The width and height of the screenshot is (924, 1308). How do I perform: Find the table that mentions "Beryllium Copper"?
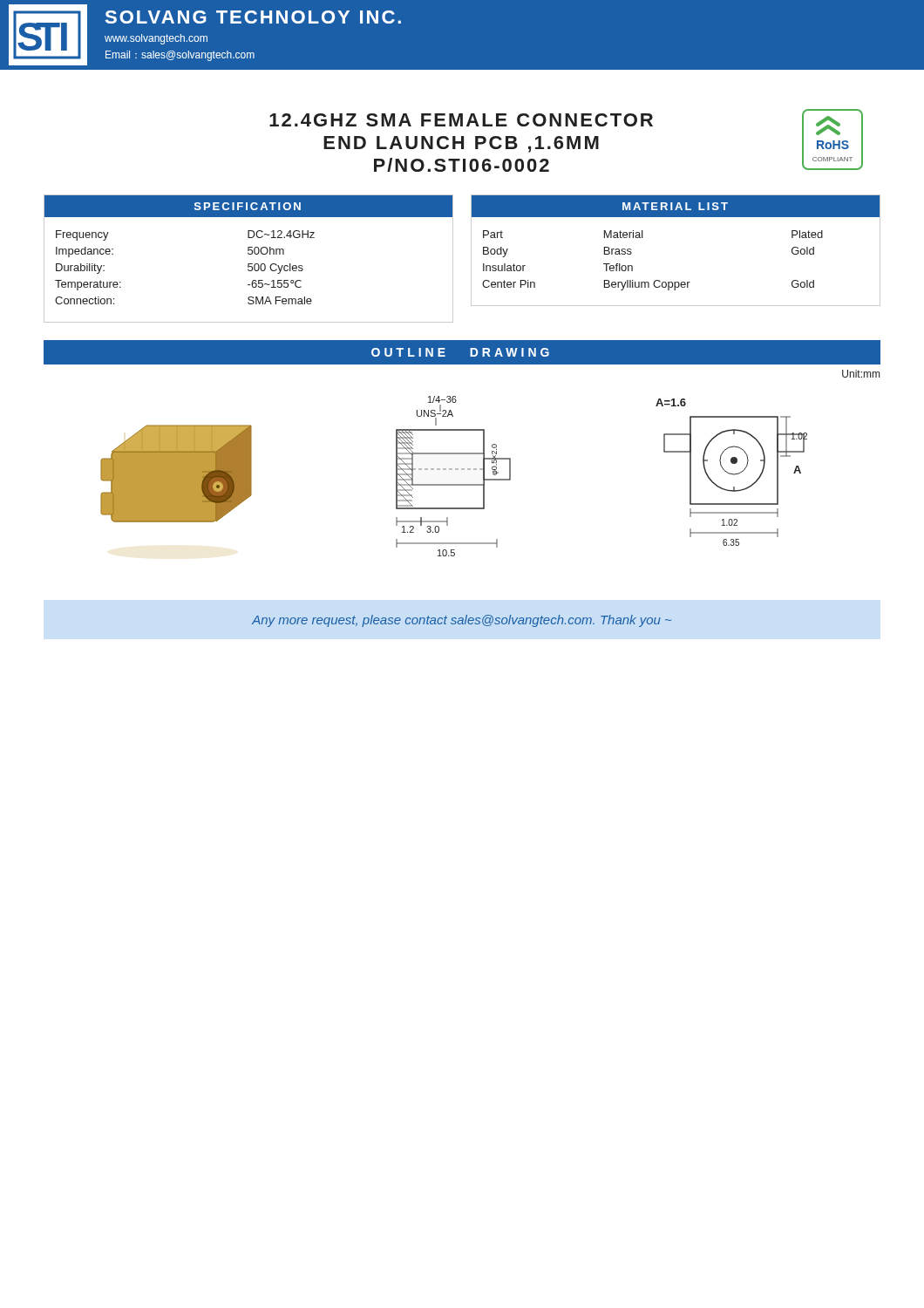click(x=676, y=250)
